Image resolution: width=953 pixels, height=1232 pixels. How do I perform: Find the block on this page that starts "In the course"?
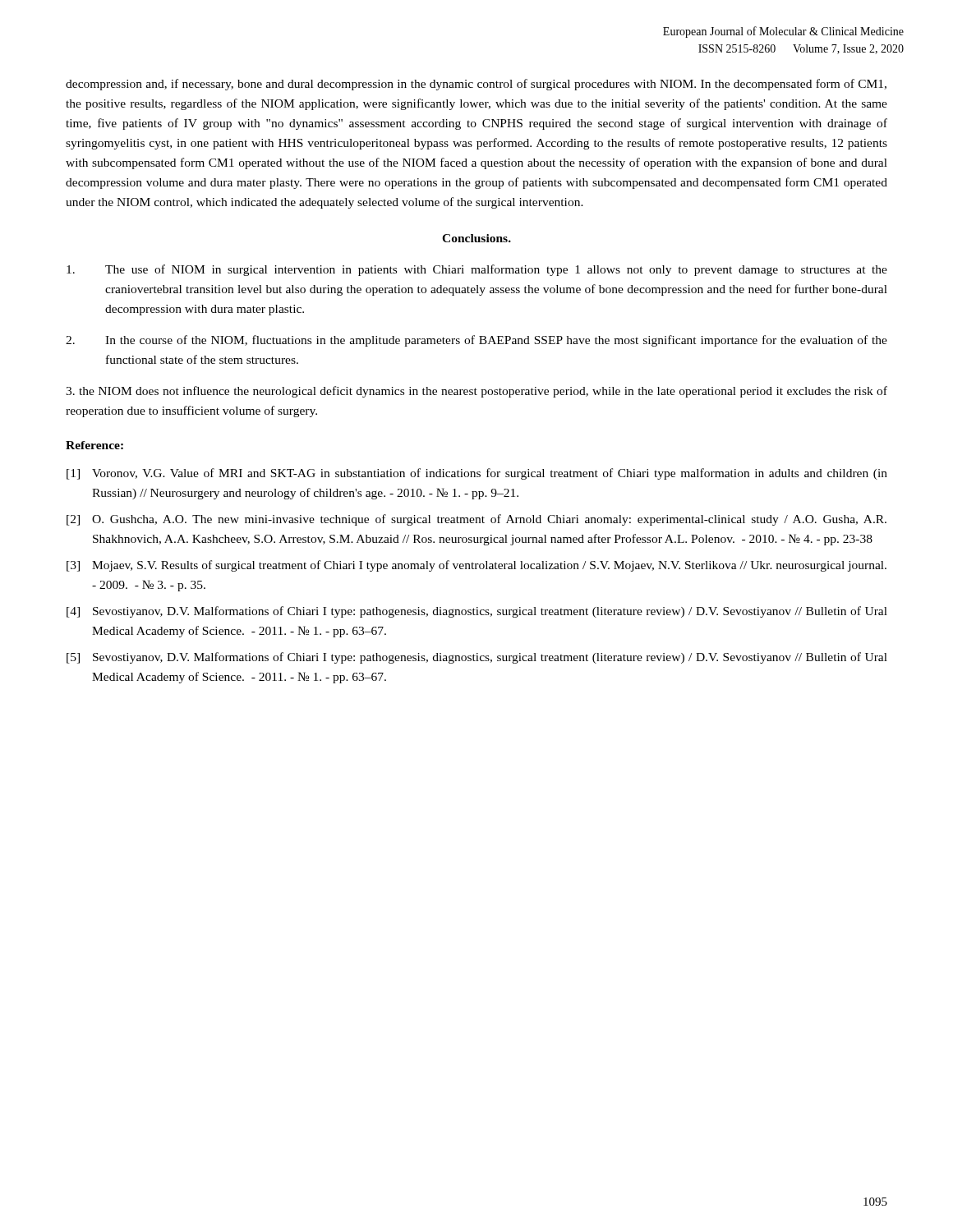pyautogui.click(x=476, y=350)
